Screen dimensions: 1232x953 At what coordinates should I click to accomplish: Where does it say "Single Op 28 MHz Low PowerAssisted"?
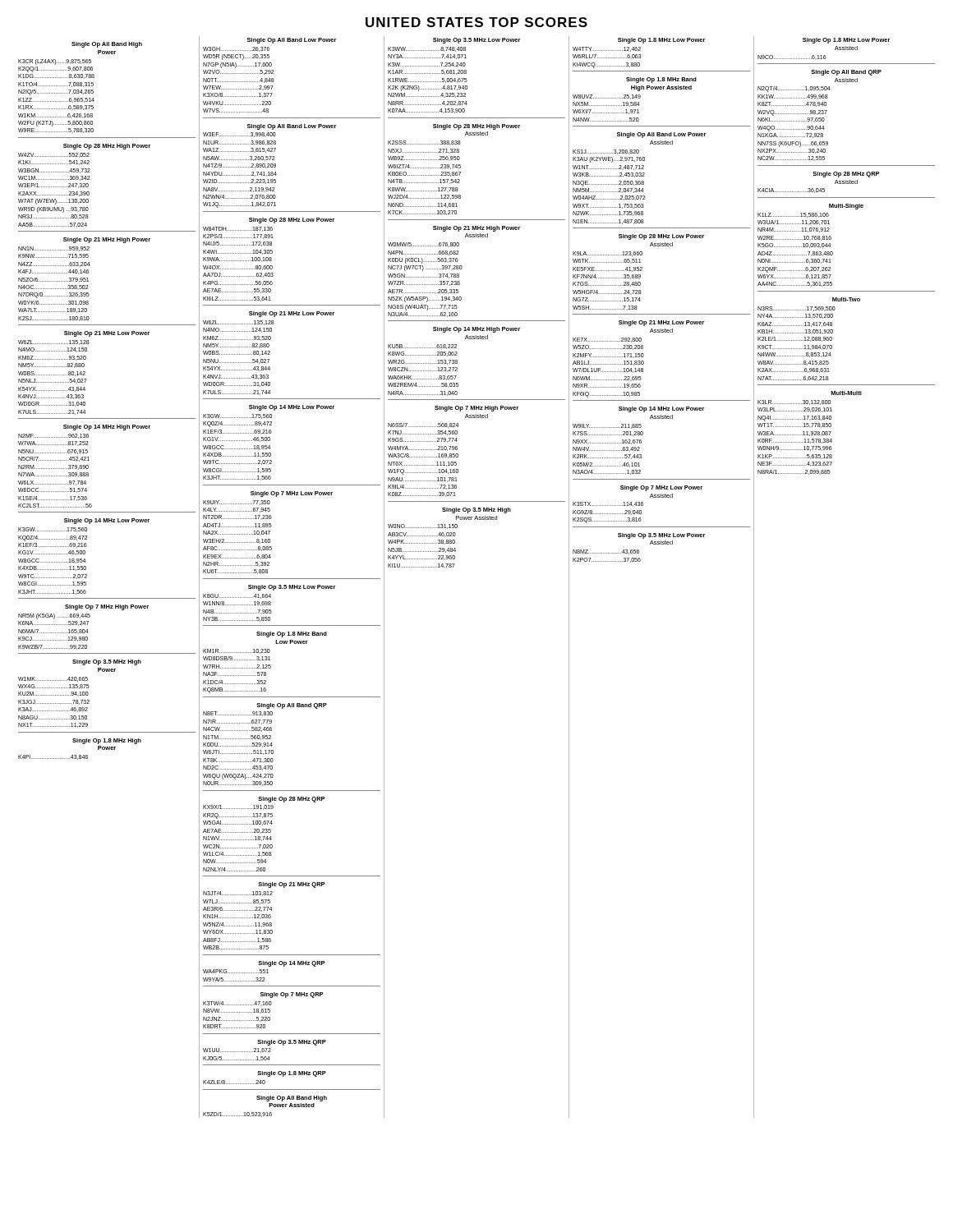click(661, 240)
